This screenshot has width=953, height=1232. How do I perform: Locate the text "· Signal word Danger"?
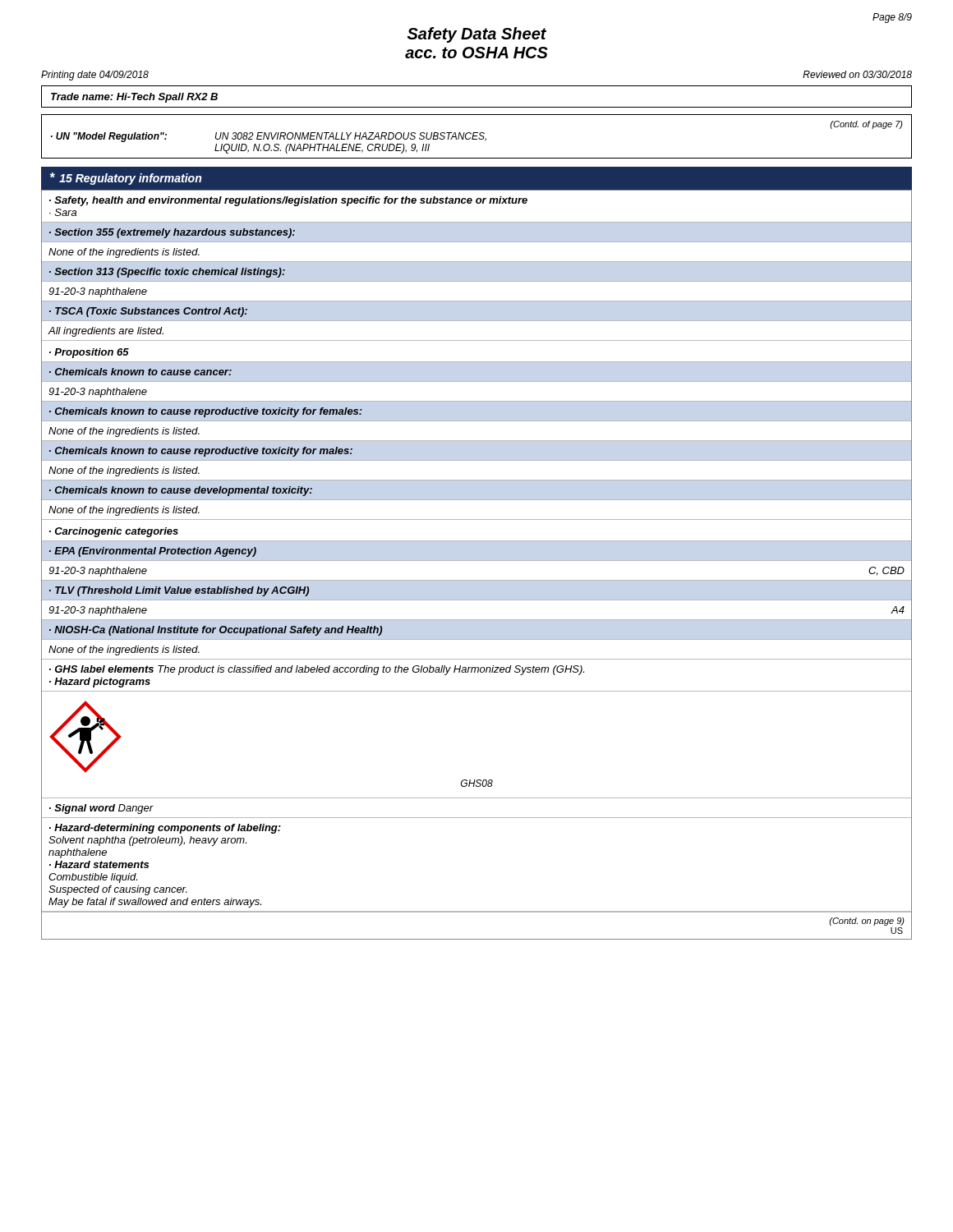(x=101, y=808)
